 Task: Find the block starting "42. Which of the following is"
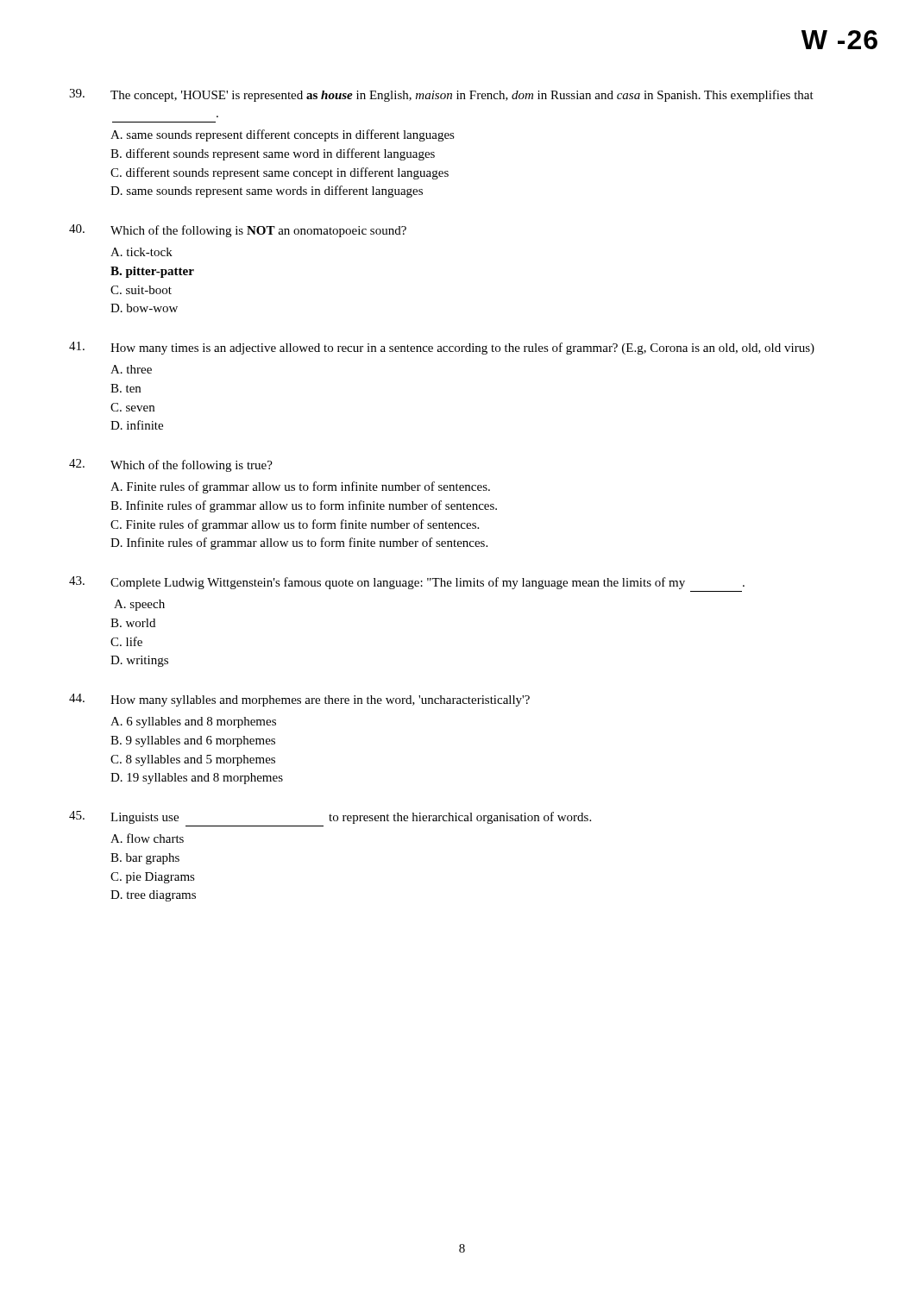pos(471,505)
